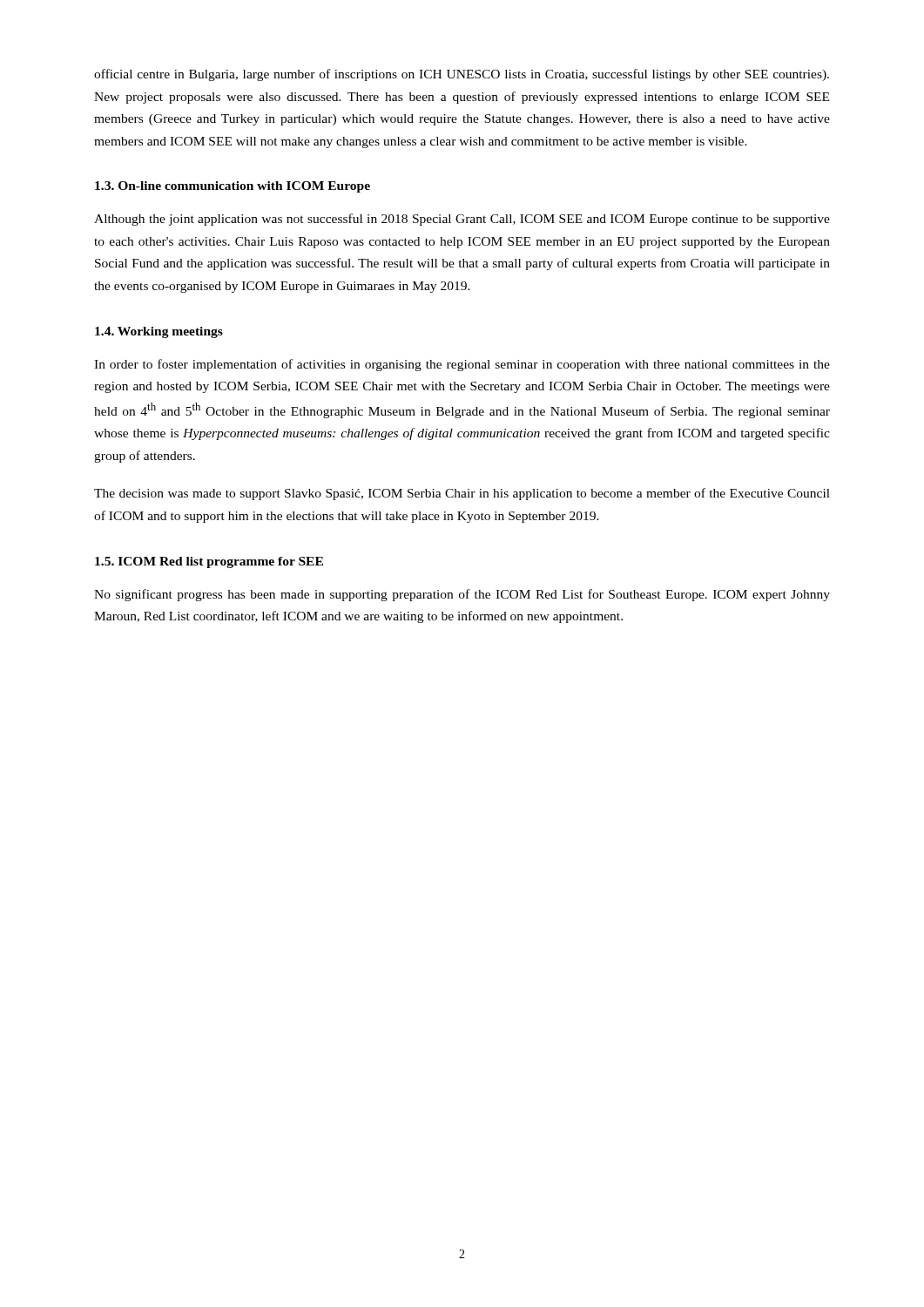Locate the block of text that opens with "No significant progress has been"
This screenshot has width=924, height=1307.
click(x=462, y=605)
